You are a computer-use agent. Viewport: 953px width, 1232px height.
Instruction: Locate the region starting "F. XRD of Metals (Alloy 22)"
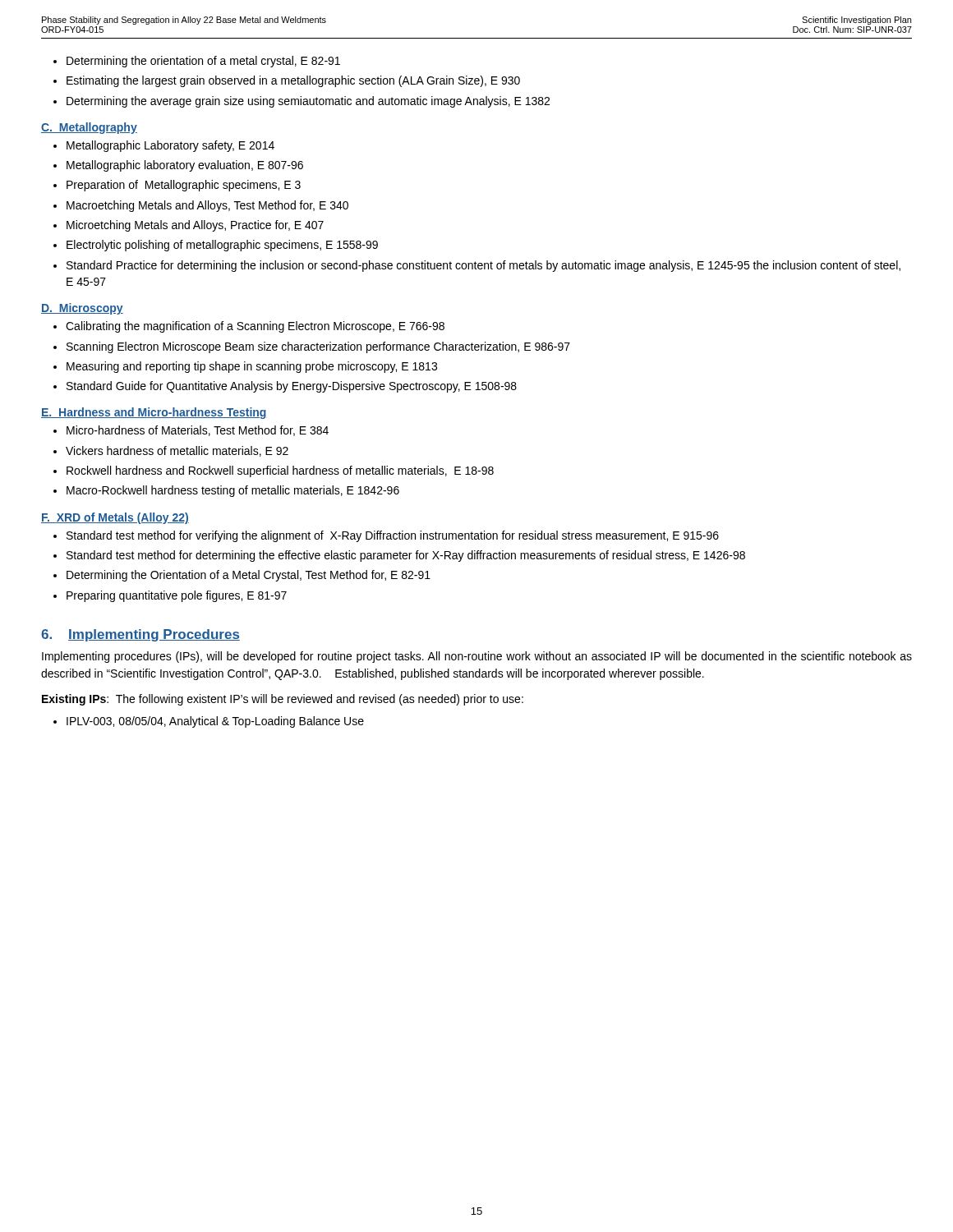click(x=115, y=517)
